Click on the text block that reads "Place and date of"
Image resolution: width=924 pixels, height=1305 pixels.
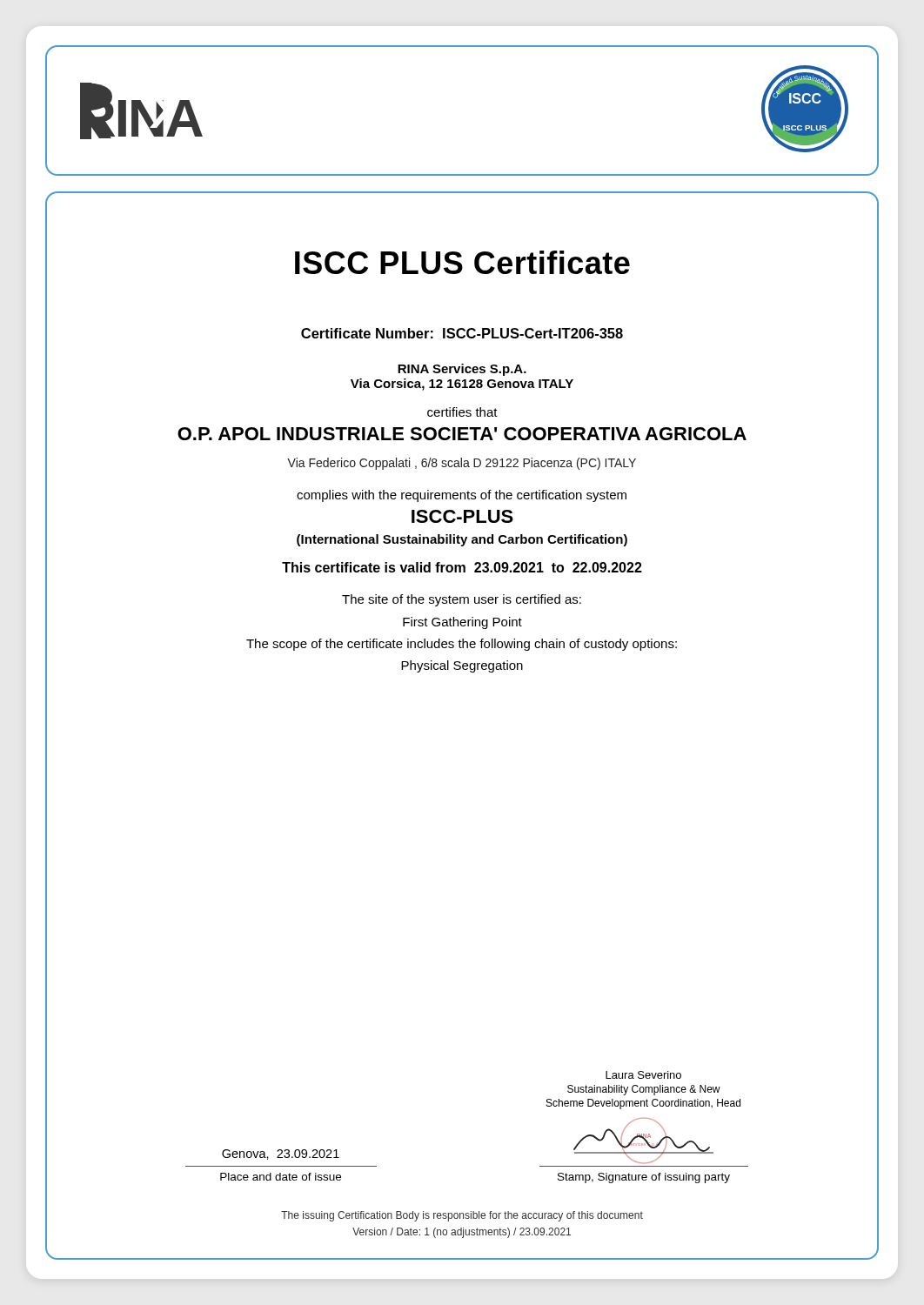point(281,1176)
